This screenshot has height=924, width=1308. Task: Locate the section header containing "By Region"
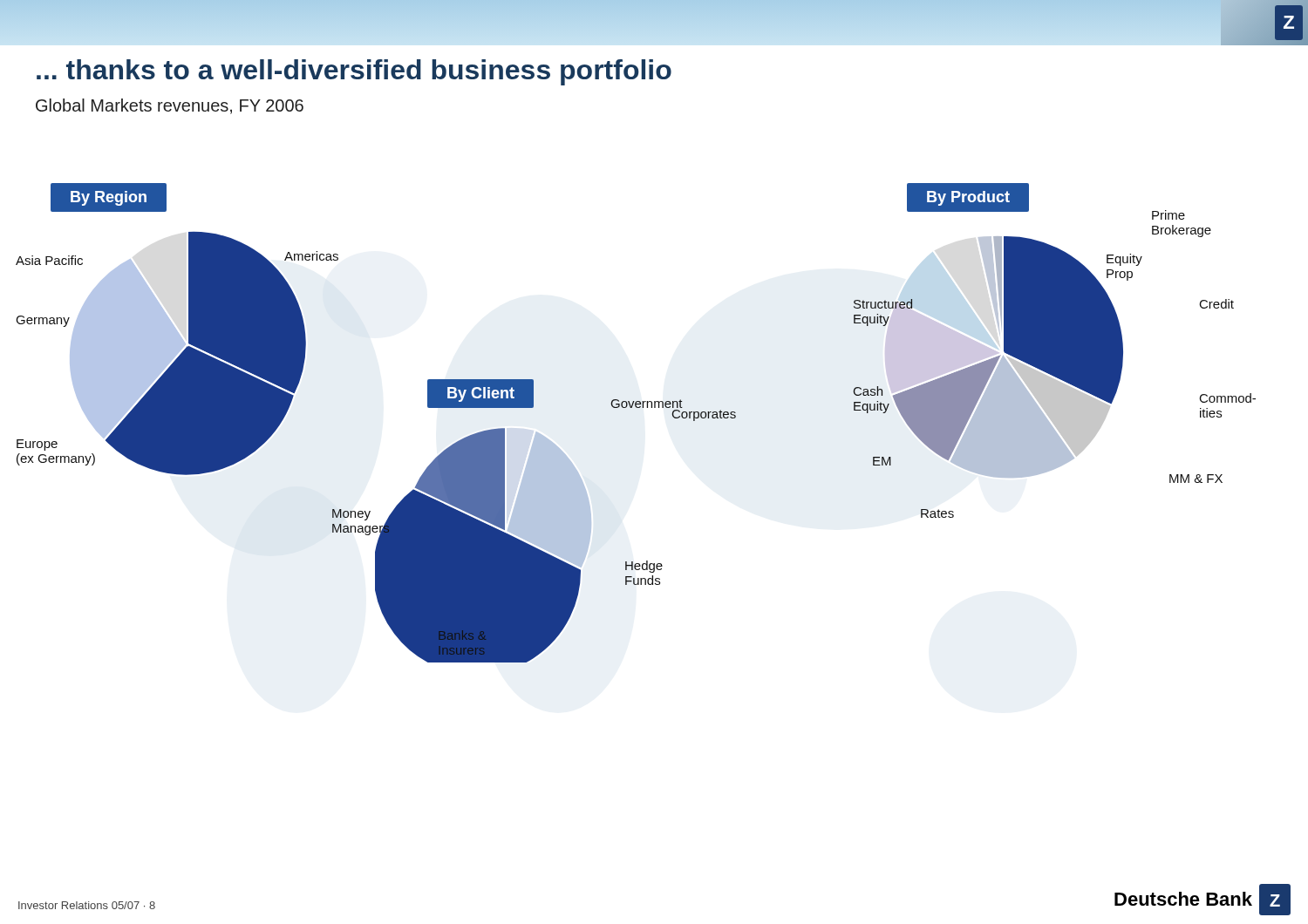click(x=109, y=197)
